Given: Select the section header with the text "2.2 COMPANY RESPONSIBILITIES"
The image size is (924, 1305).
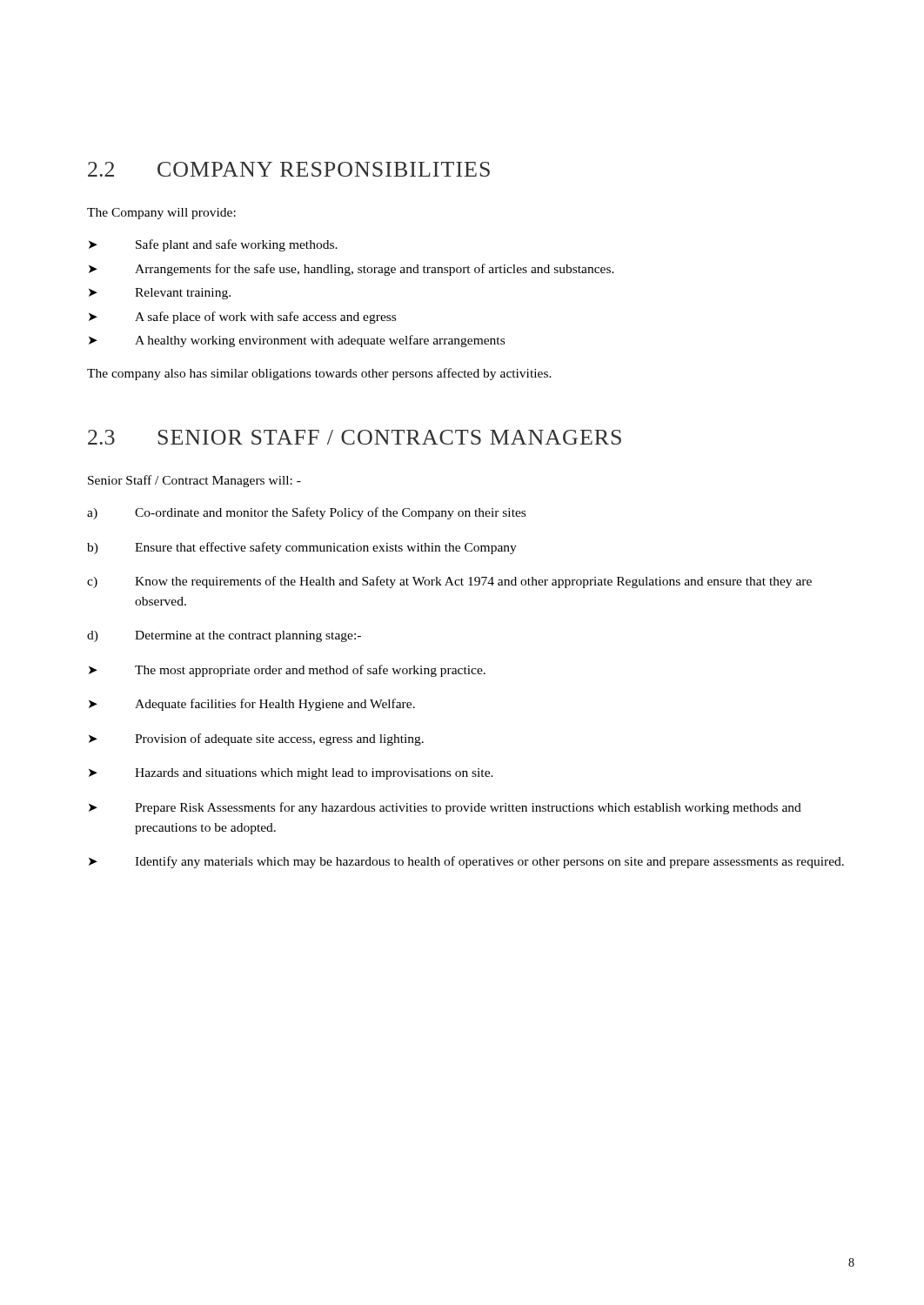Looking at the screenshot, I should click(x=289, y=170).
